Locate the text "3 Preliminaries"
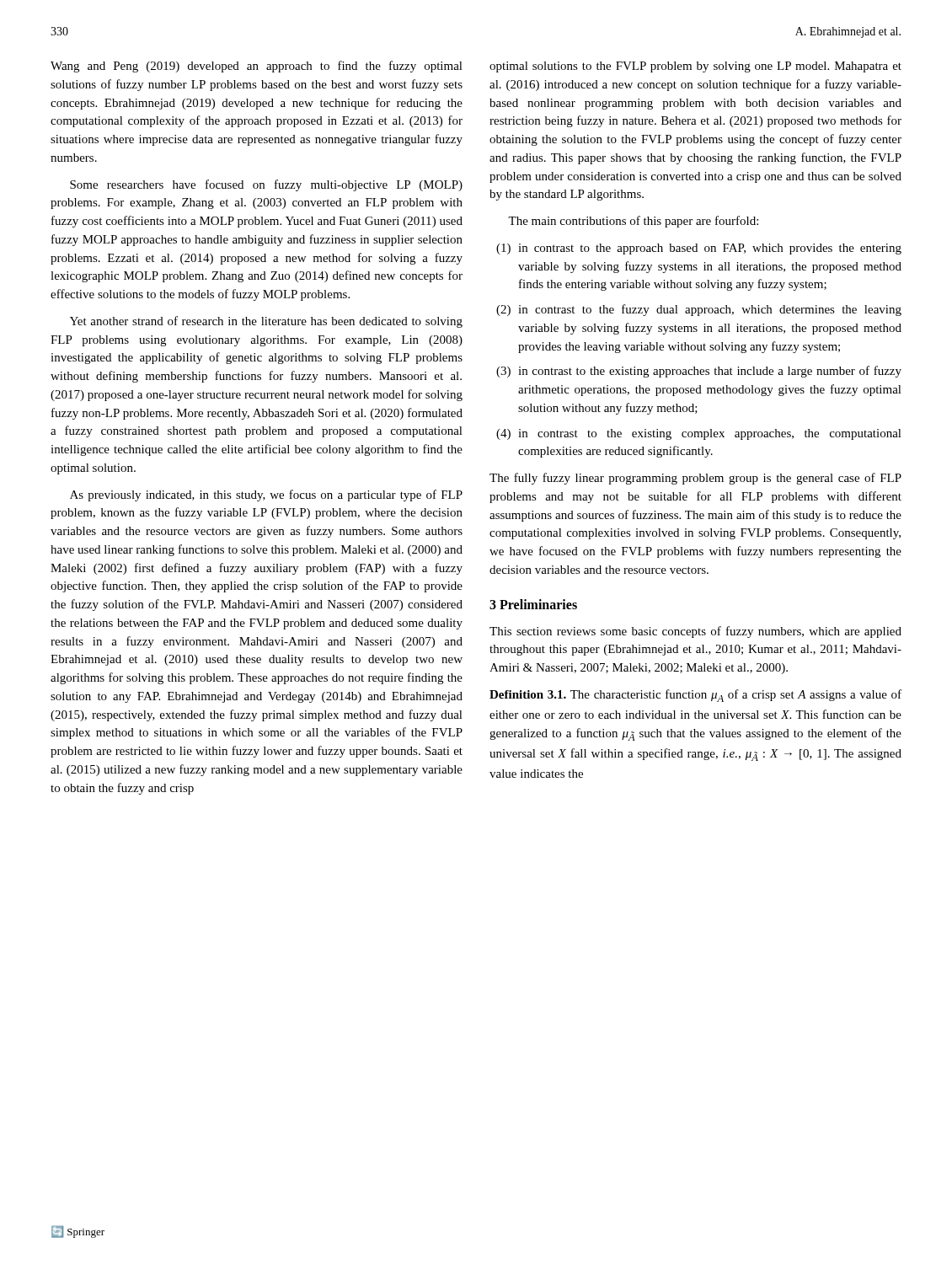This screenshot has width=952, height=1264. click(x=533, y=604)
